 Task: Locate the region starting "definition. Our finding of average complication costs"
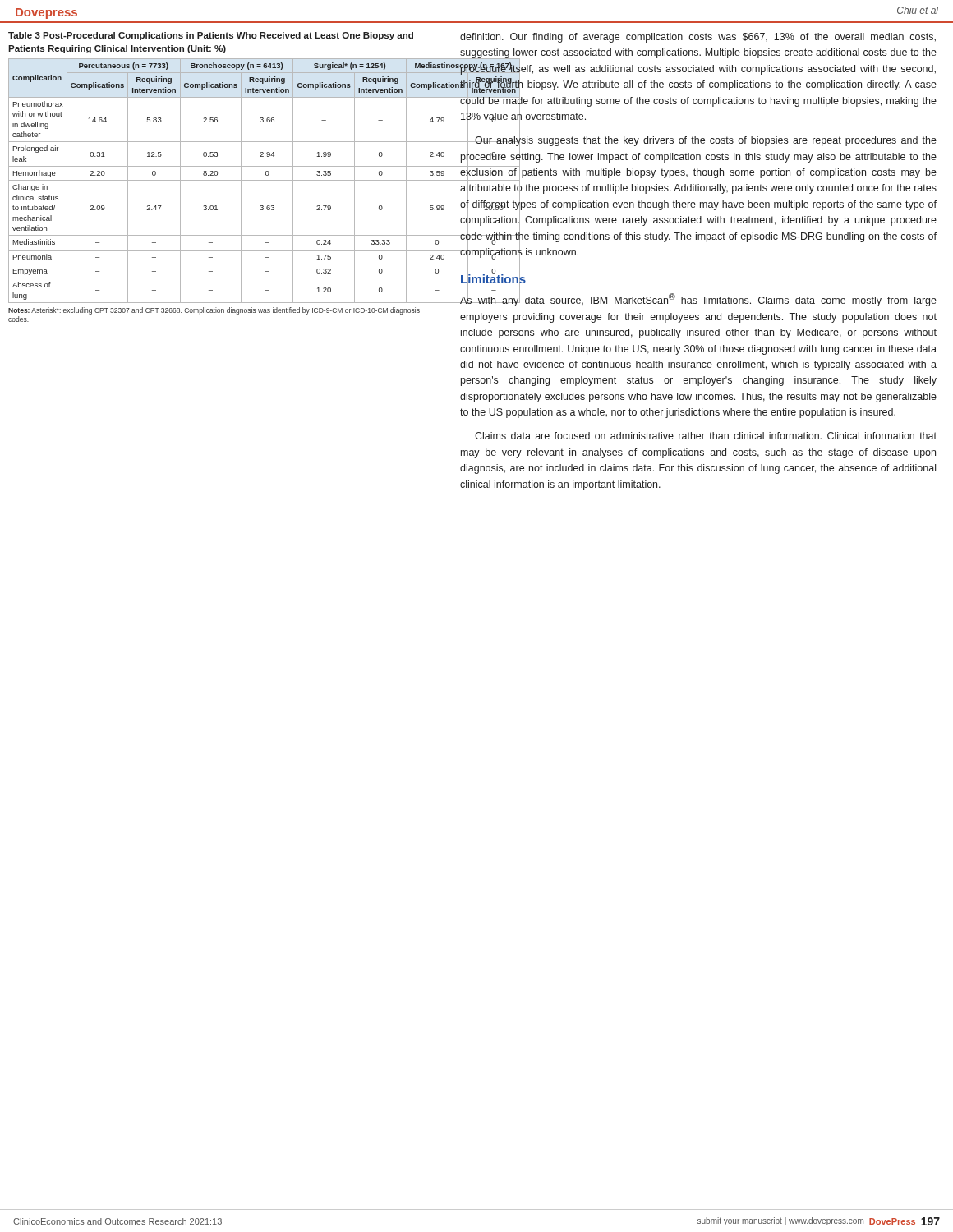[698, 77]
